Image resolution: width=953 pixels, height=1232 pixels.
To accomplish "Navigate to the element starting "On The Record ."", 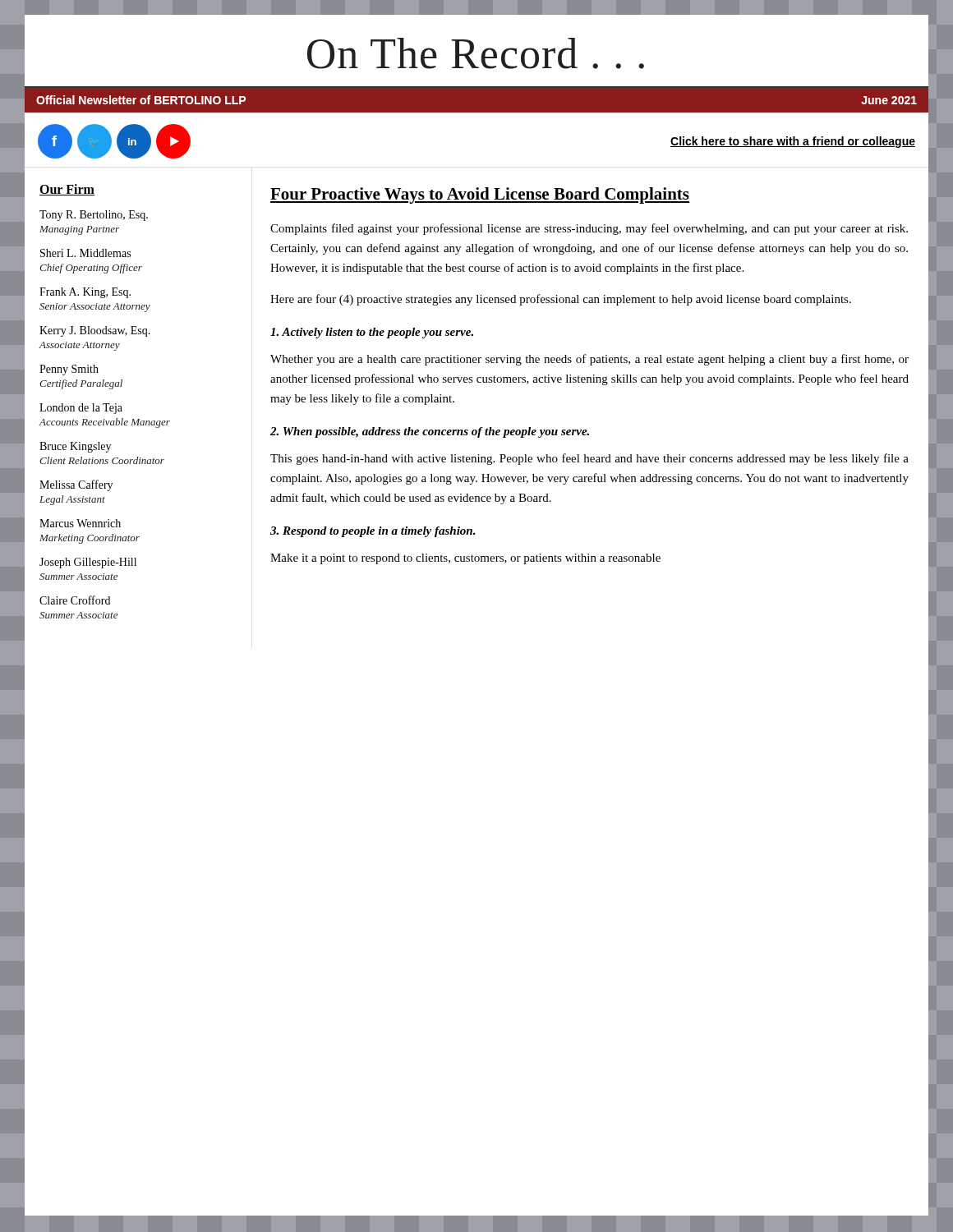I will tap(476, 54).
